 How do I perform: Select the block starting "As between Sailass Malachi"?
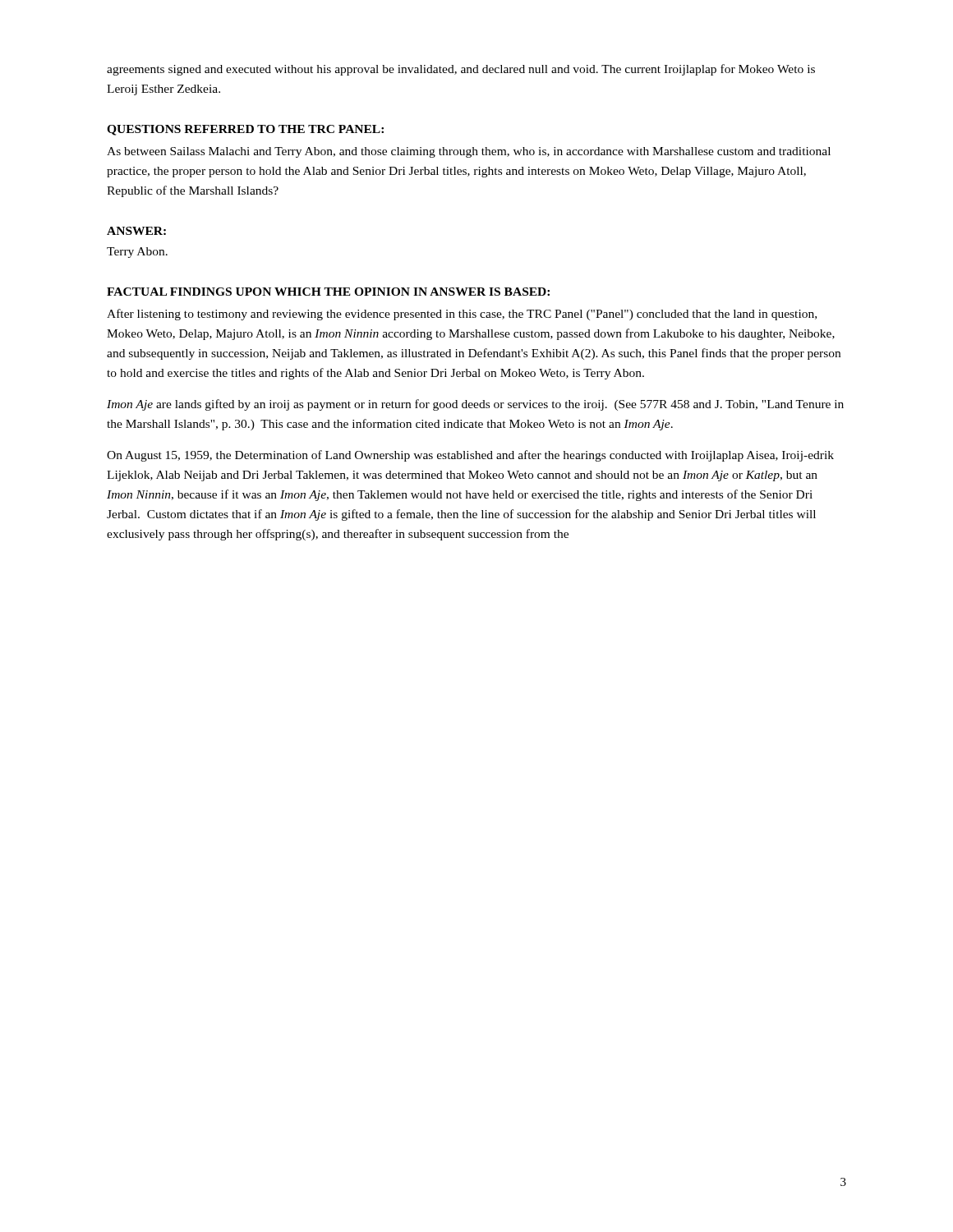[469, 170]
